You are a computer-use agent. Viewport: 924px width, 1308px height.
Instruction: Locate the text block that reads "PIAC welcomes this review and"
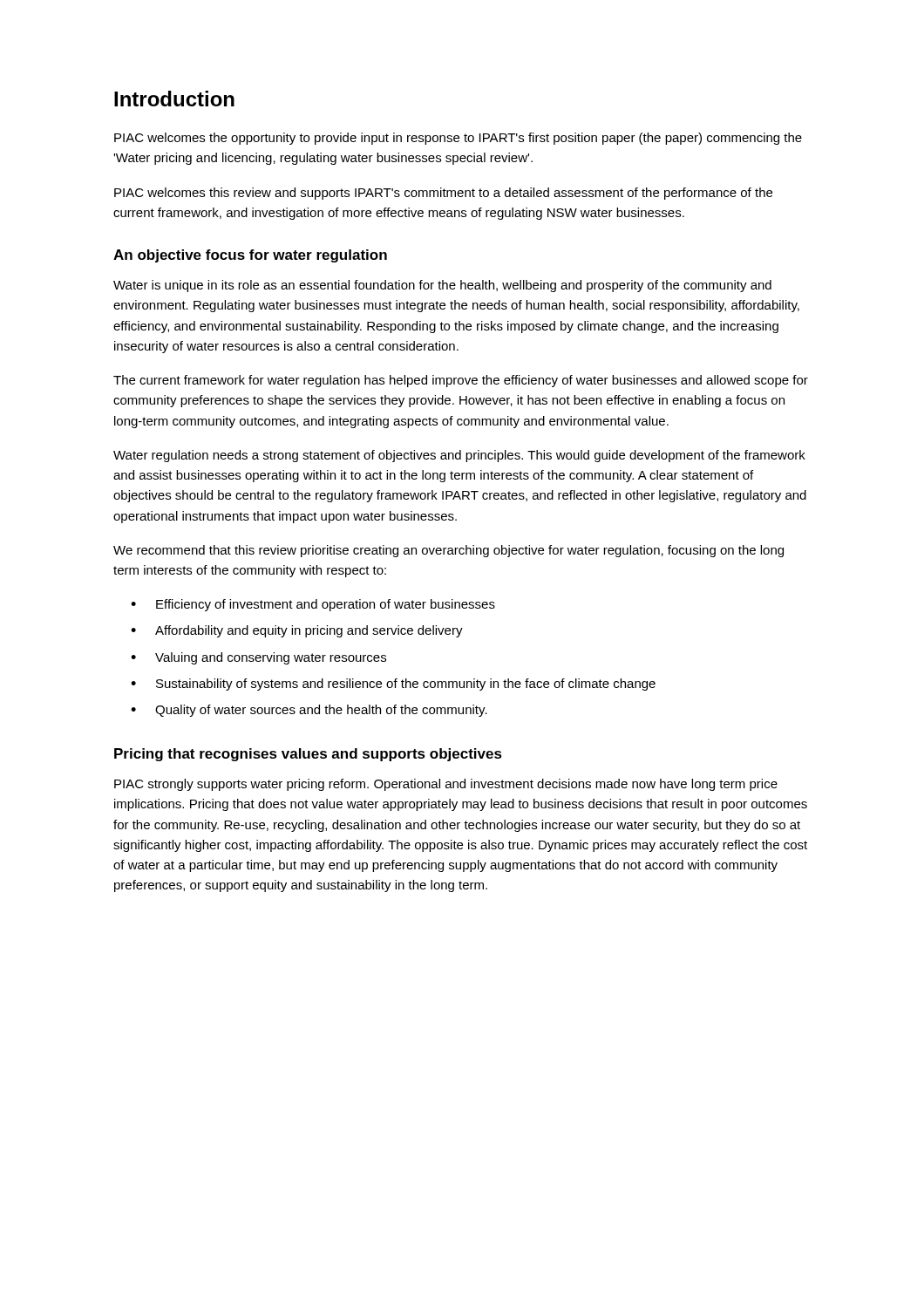click(x=443, y=202)
